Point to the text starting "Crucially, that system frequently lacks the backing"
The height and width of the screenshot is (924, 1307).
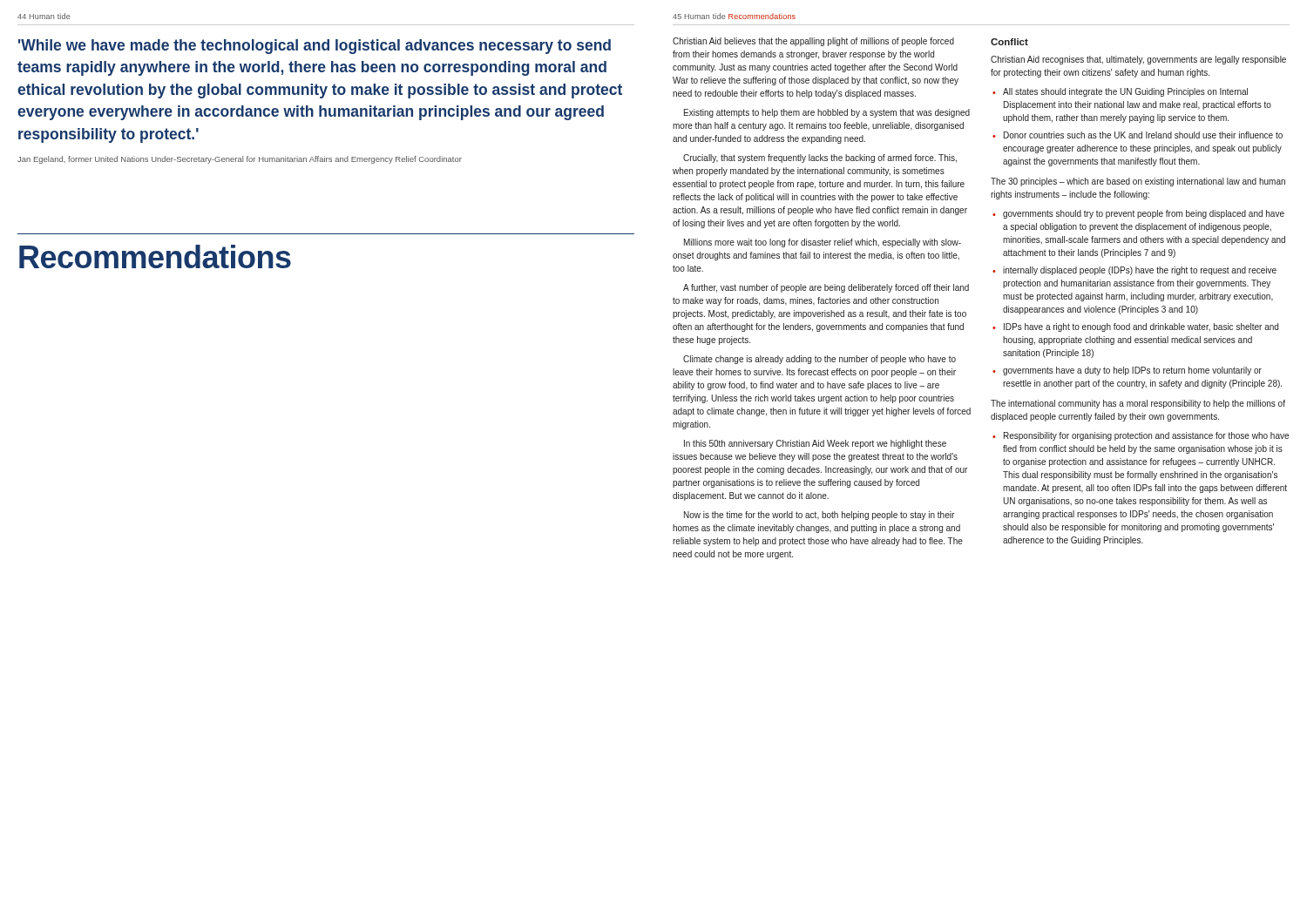point(820,191)
